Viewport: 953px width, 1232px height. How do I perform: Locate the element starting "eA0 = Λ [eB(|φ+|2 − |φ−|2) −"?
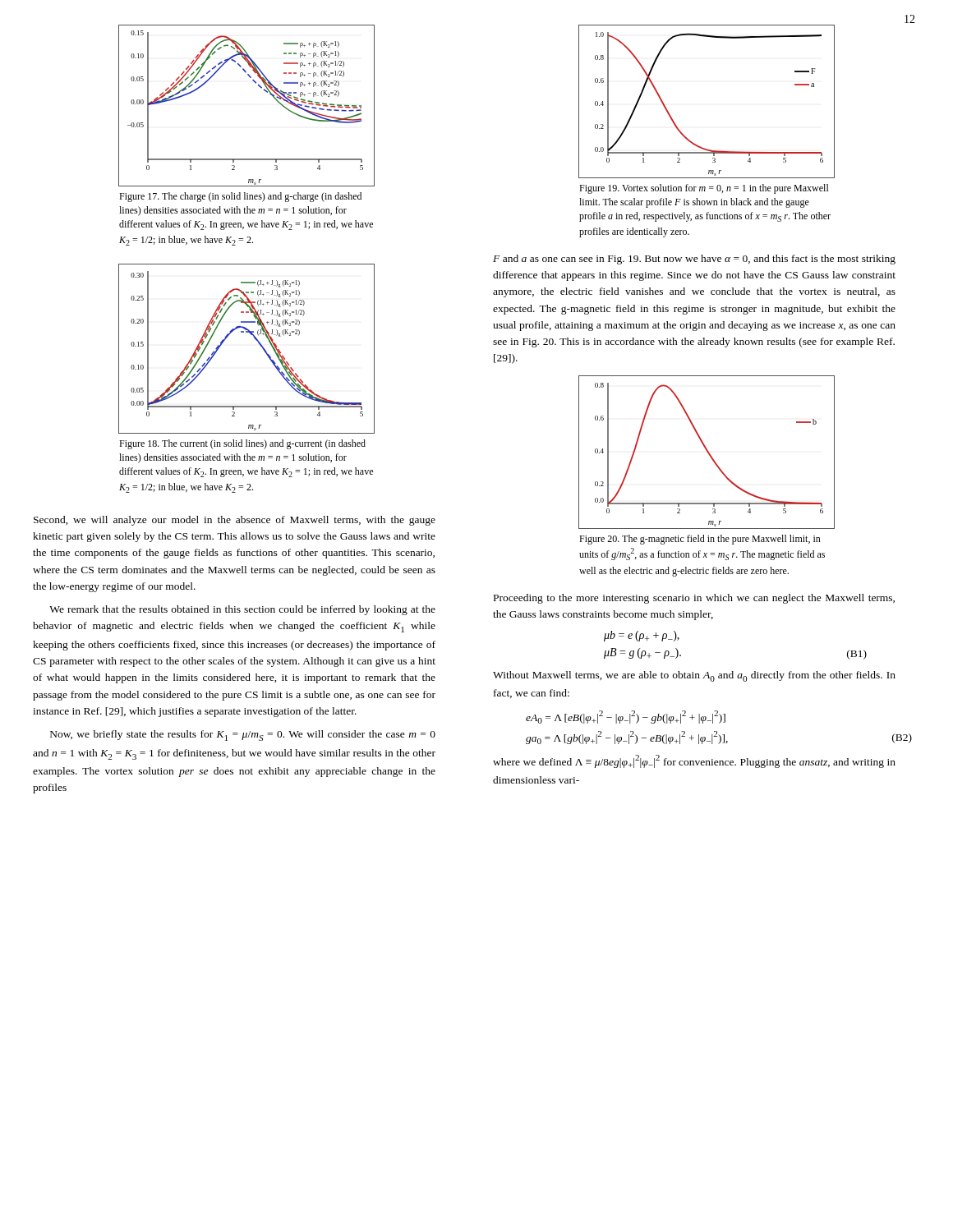[715, 727]
